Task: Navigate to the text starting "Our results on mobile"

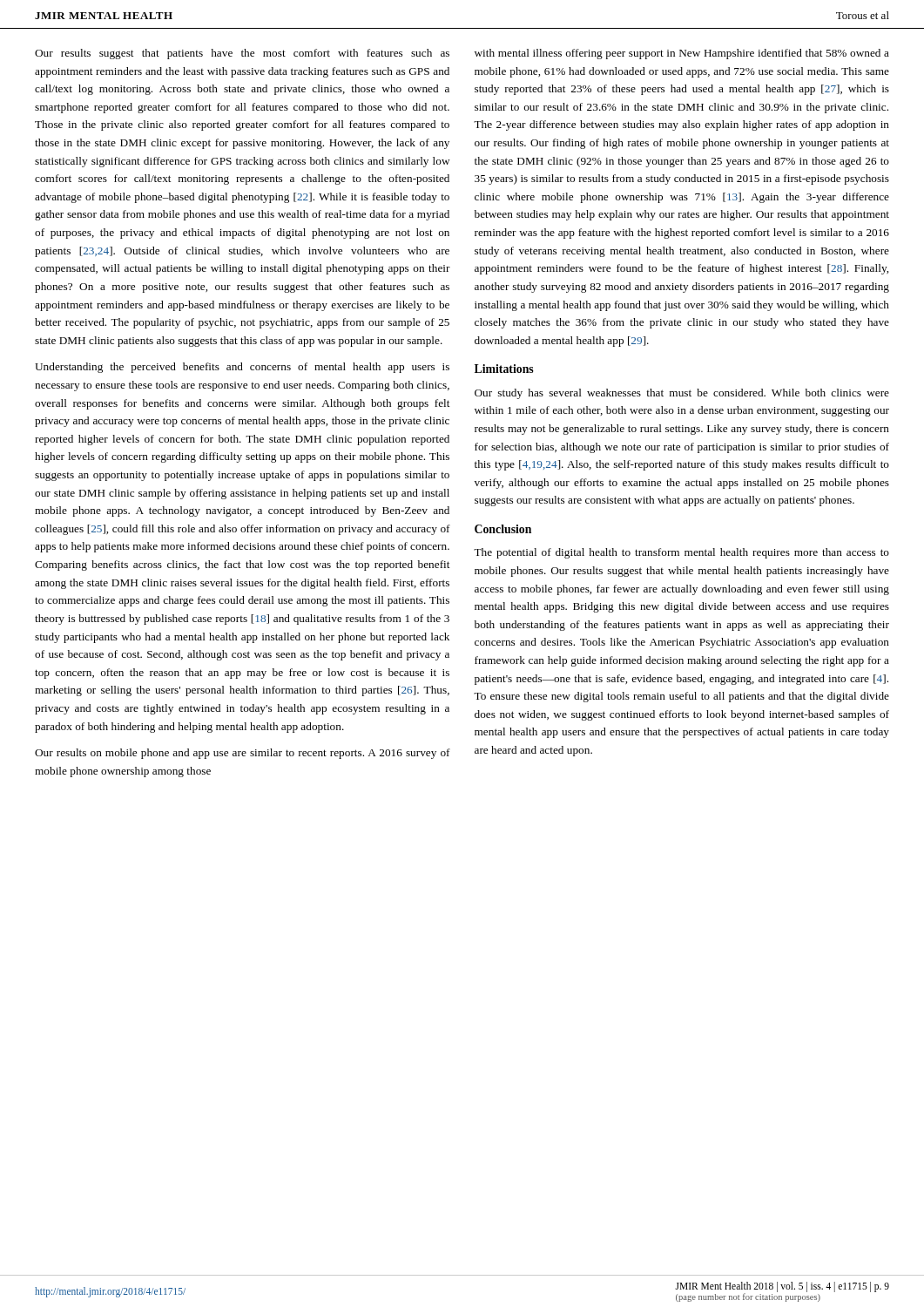Action: click(x=242, y=762)
